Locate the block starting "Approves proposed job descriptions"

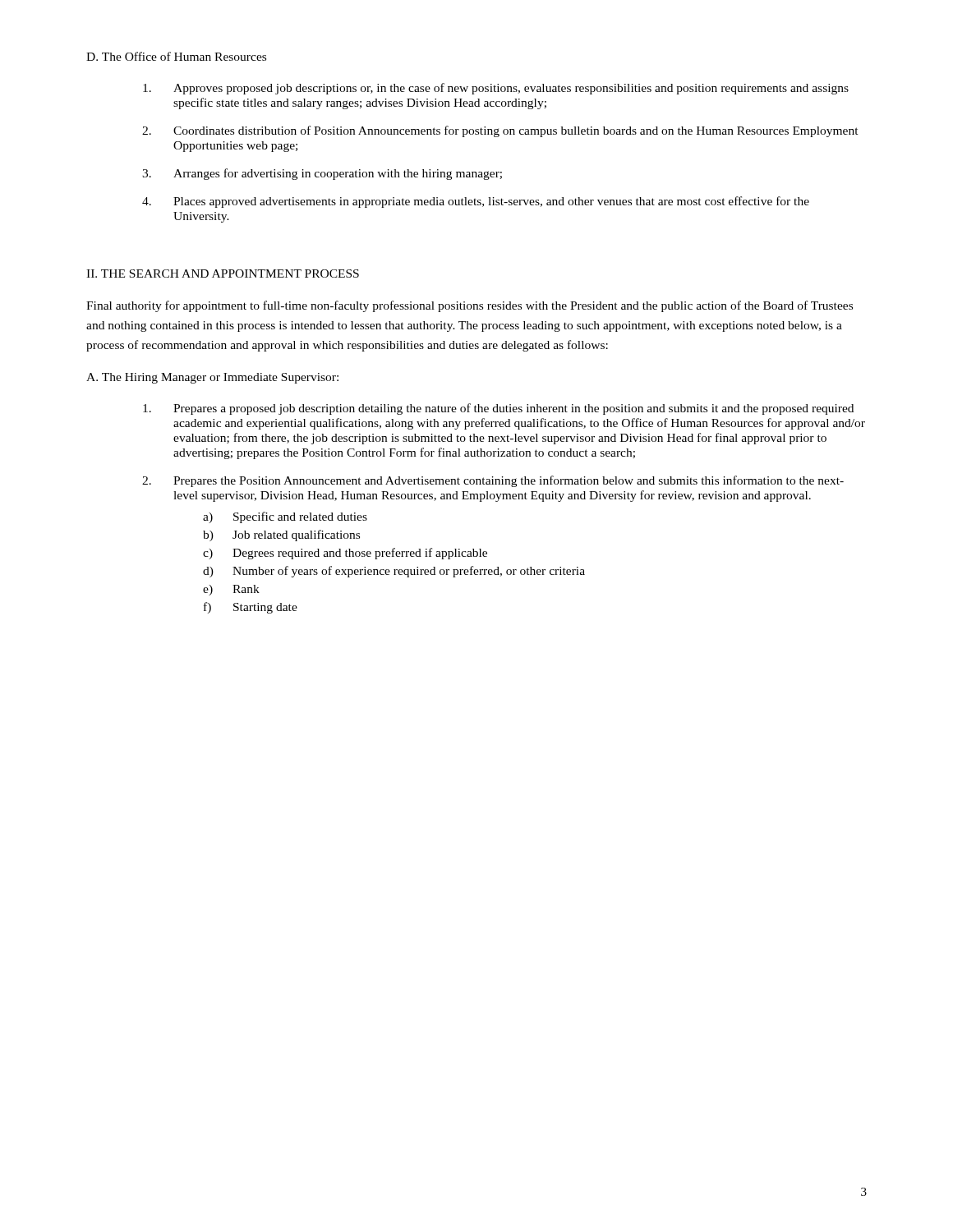(504, 95)
